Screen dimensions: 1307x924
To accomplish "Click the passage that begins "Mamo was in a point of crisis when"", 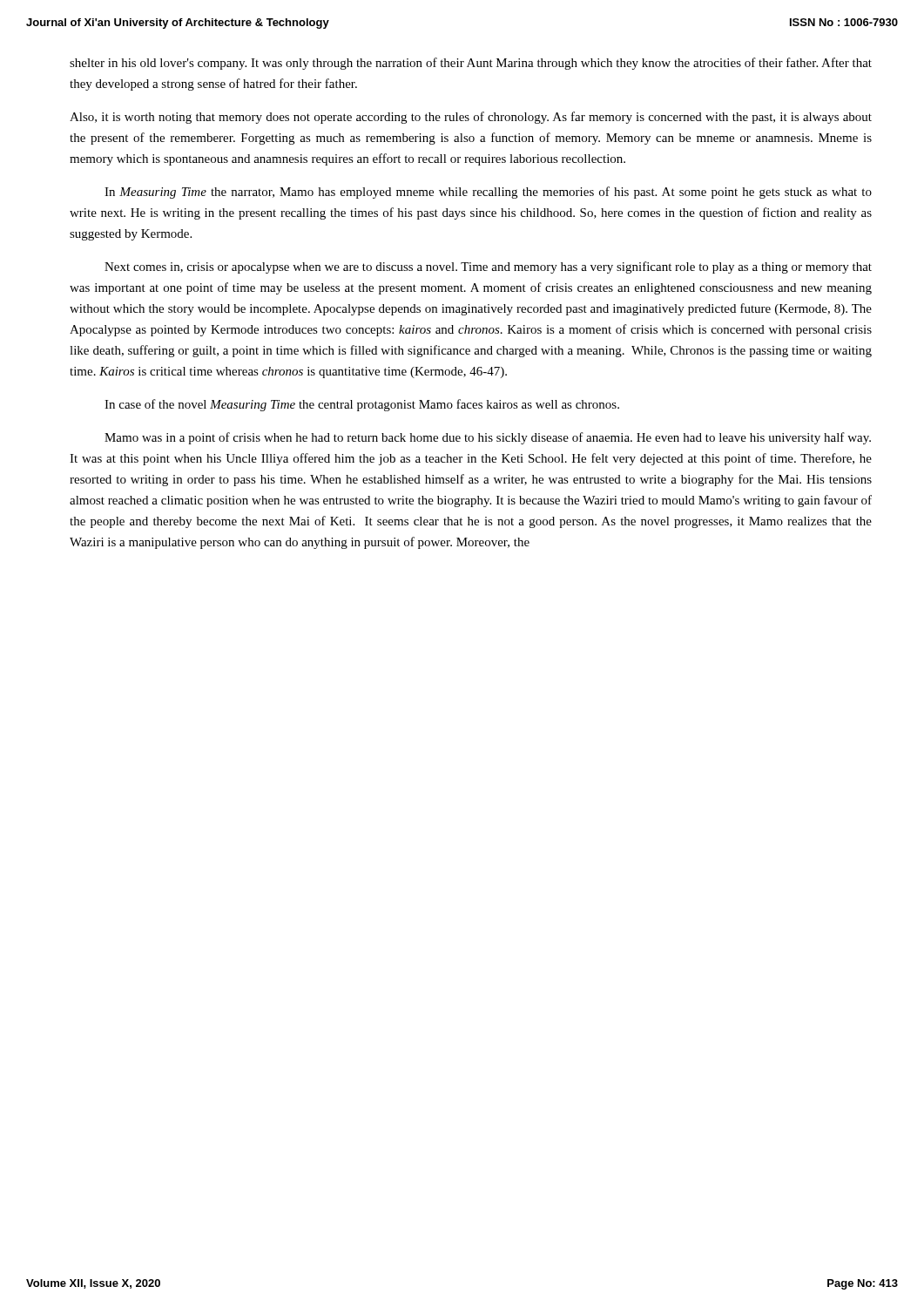I will pyautogui.click(x=471, y=490).
